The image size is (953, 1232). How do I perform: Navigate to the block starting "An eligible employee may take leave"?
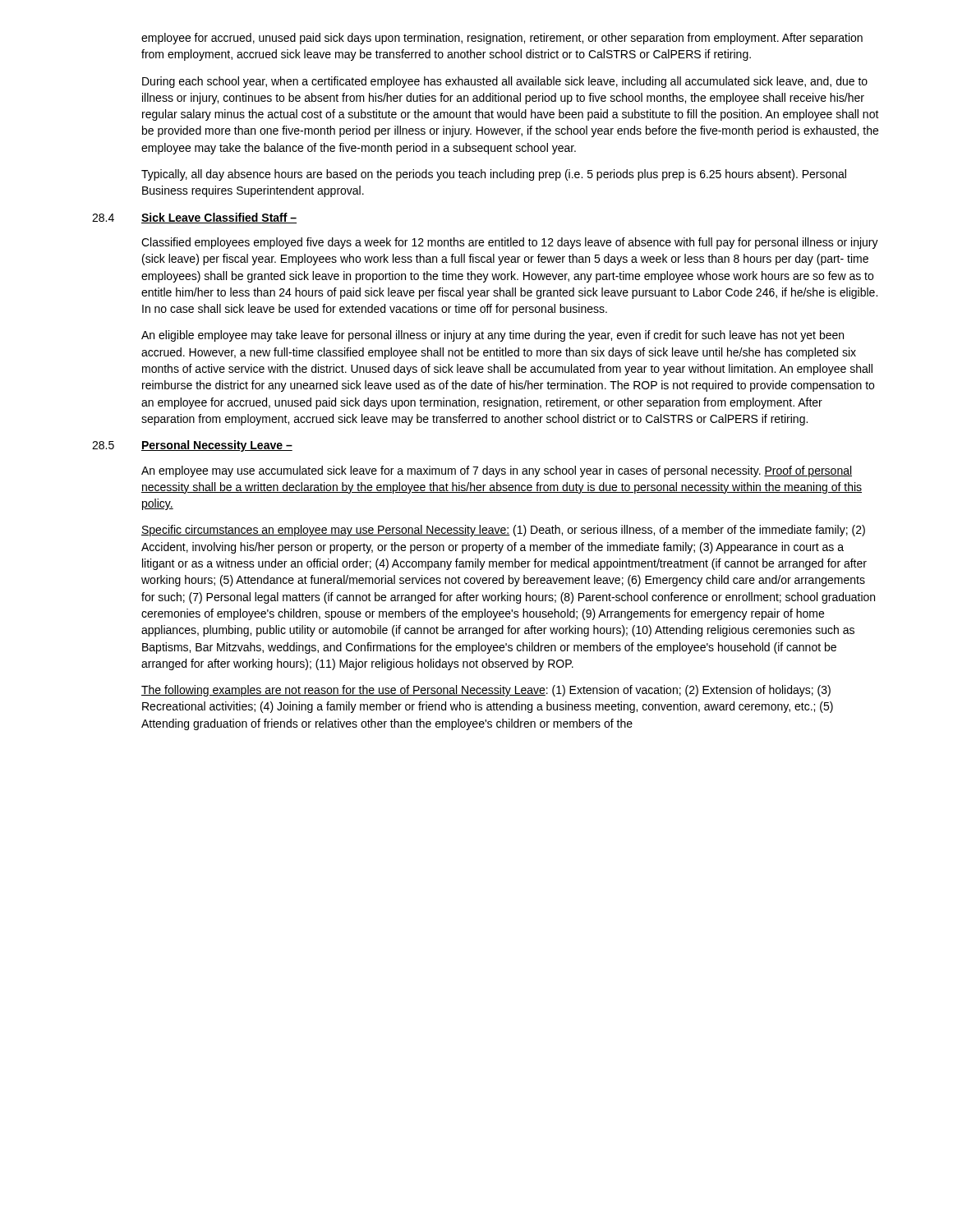click(x=510, y=377)
